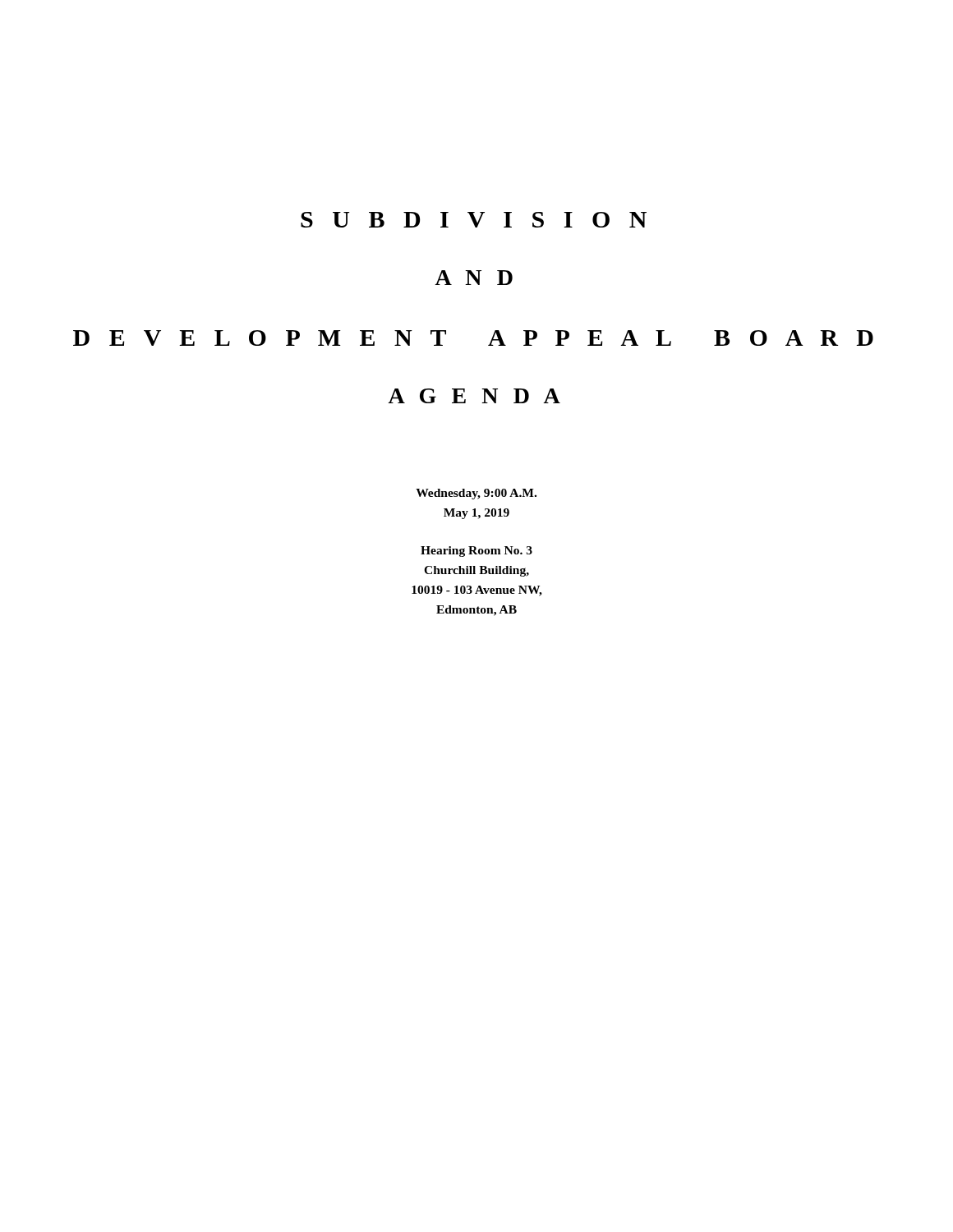
Task: Click the passage that begins "Hearing Room No. 3"
Action: (x=476, y=580)
